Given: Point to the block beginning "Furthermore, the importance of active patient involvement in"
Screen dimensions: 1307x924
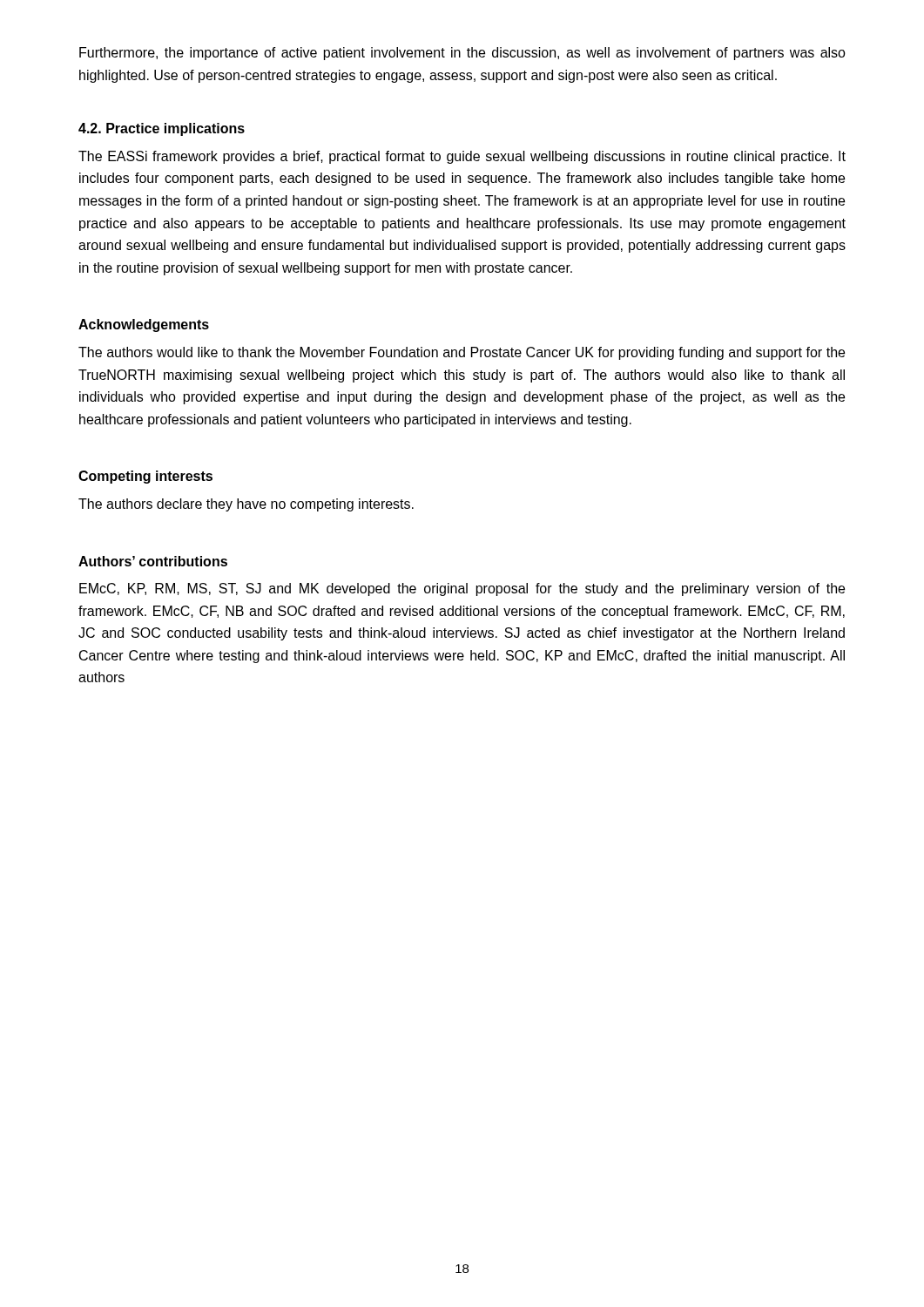Looking at the screenshot, I should coord(462,64).
